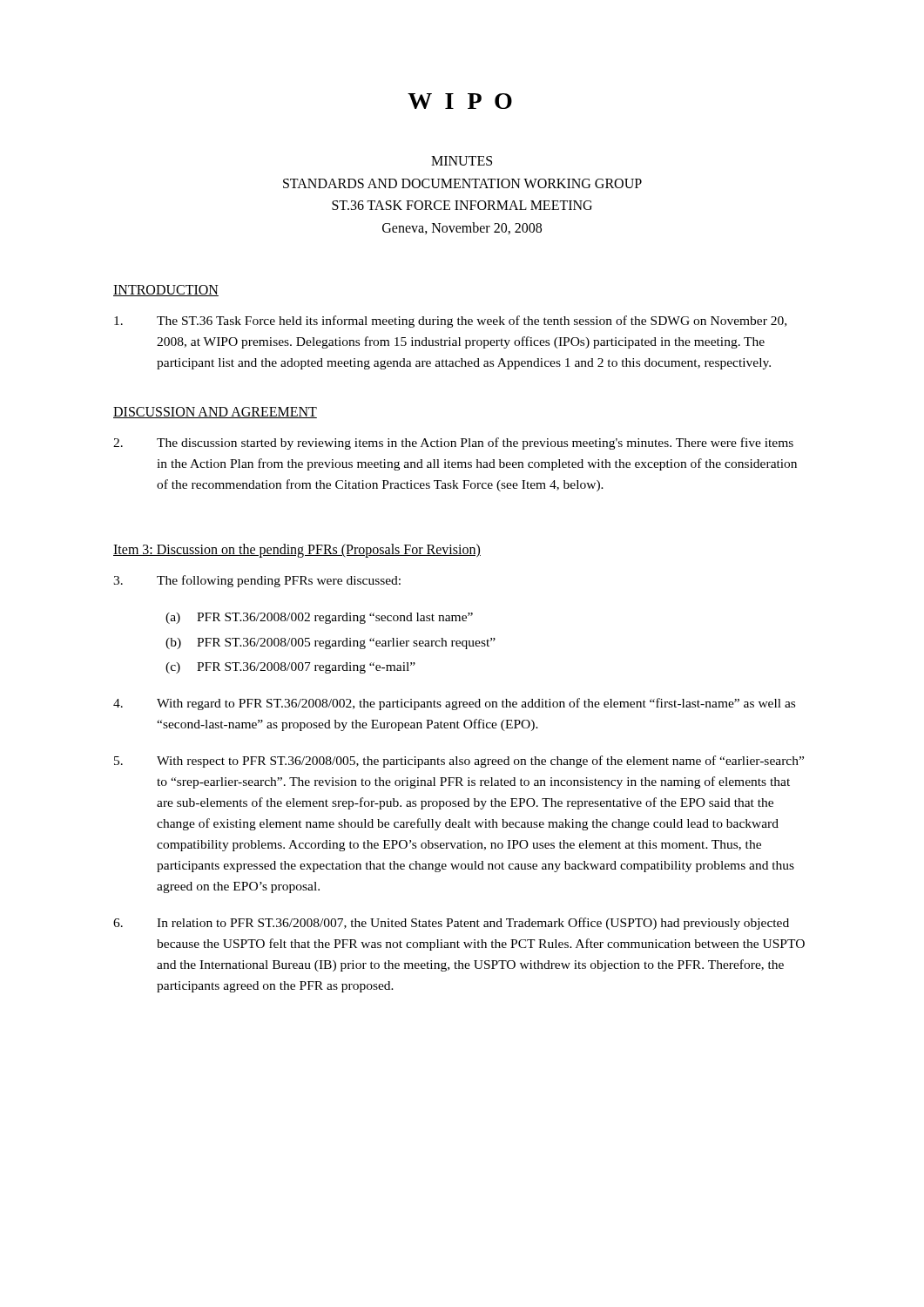Find the text that says "The following pending PFRs were discussed:"
This screenshot has height=1307, width=924.
(x=257, y=581)
